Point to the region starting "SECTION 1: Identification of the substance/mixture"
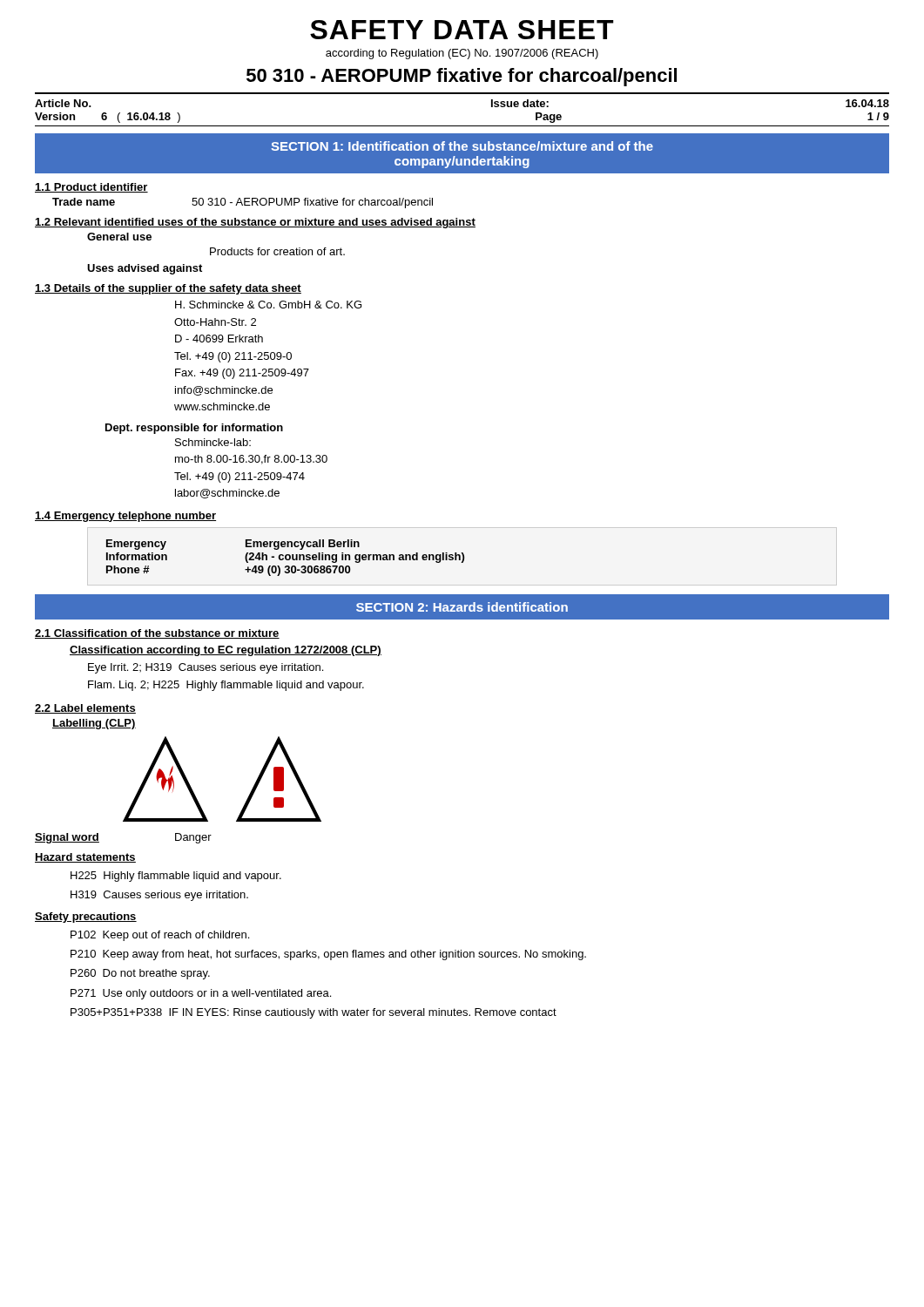Screen dimensions: 1307x924 462,153
